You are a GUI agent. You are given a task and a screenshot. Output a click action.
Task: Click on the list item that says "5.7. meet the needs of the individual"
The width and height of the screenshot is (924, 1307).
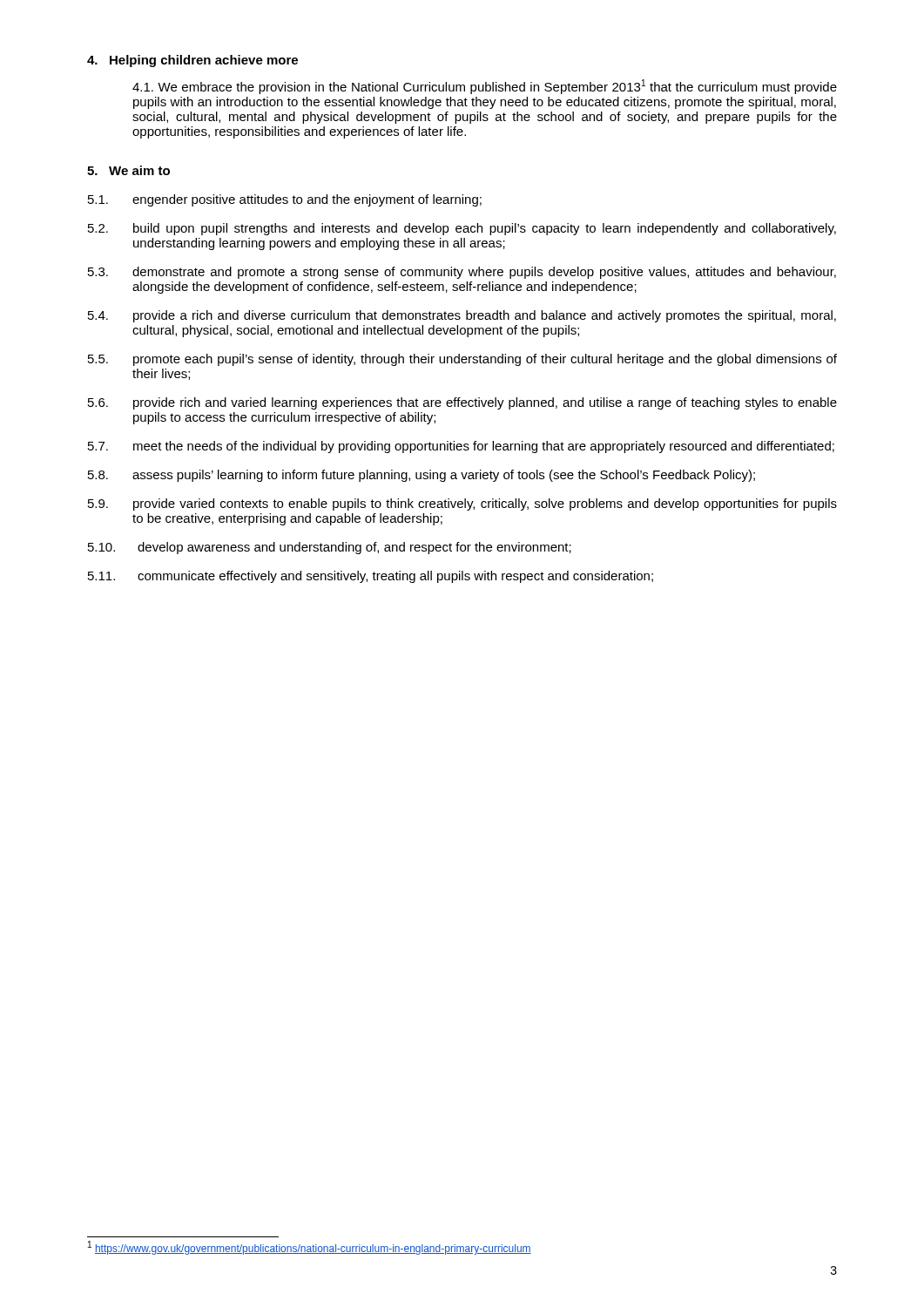click(x=462, y=446)
